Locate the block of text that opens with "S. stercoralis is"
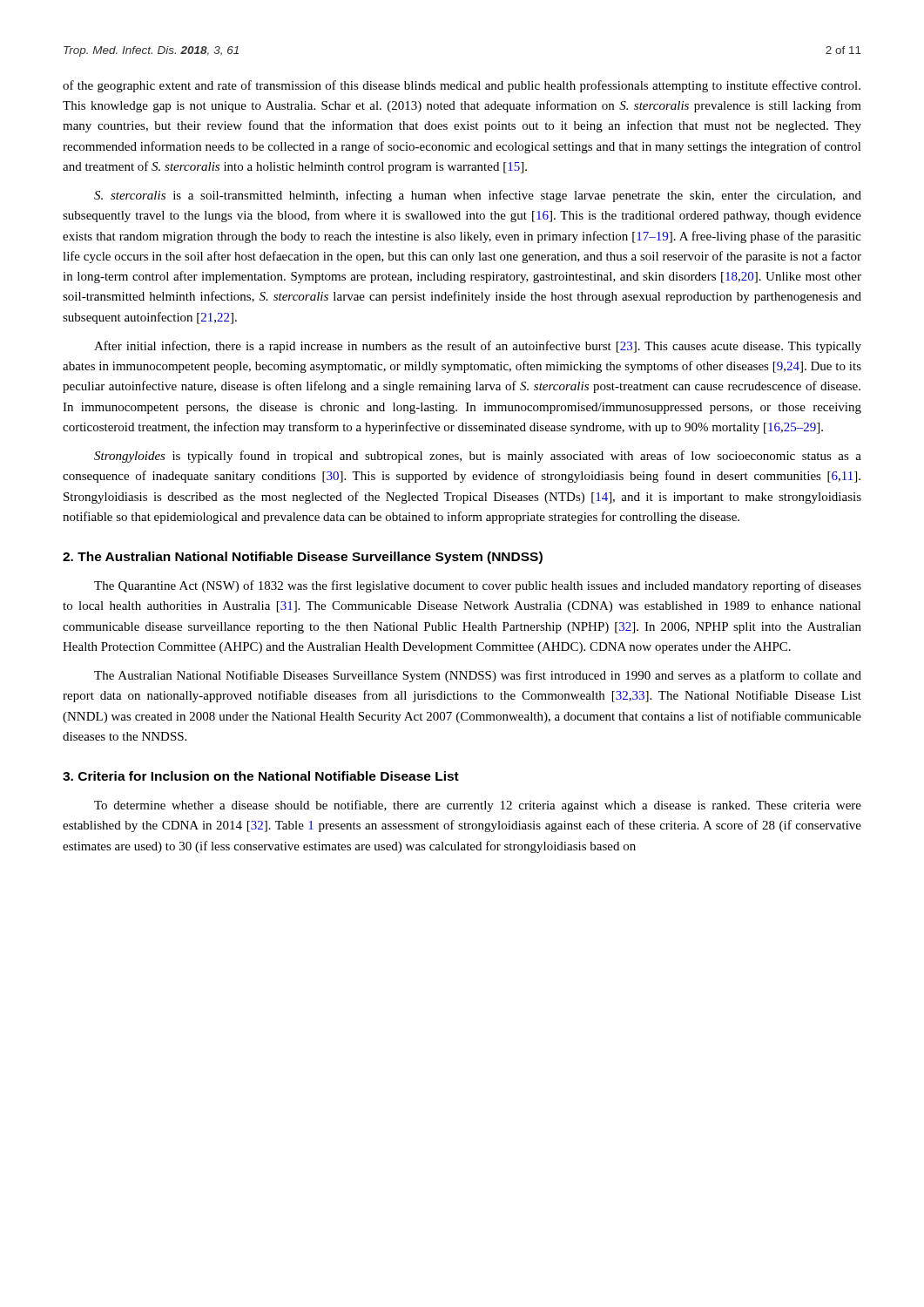The width and height of the screenshot is (924, 1307). click(x=462, y=257)
